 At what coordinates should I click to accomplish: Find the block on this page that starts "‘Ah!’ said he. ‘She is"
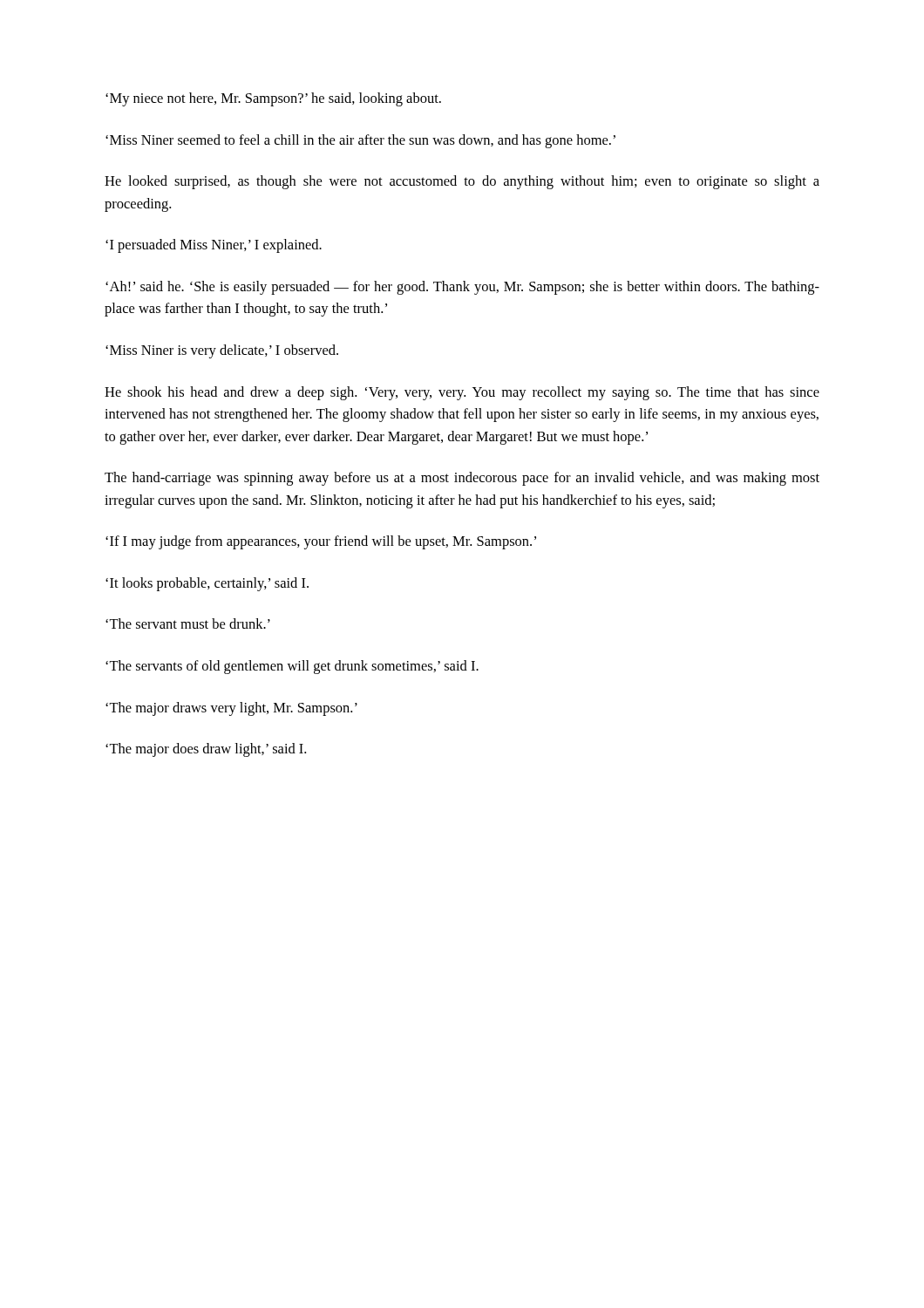462,297
